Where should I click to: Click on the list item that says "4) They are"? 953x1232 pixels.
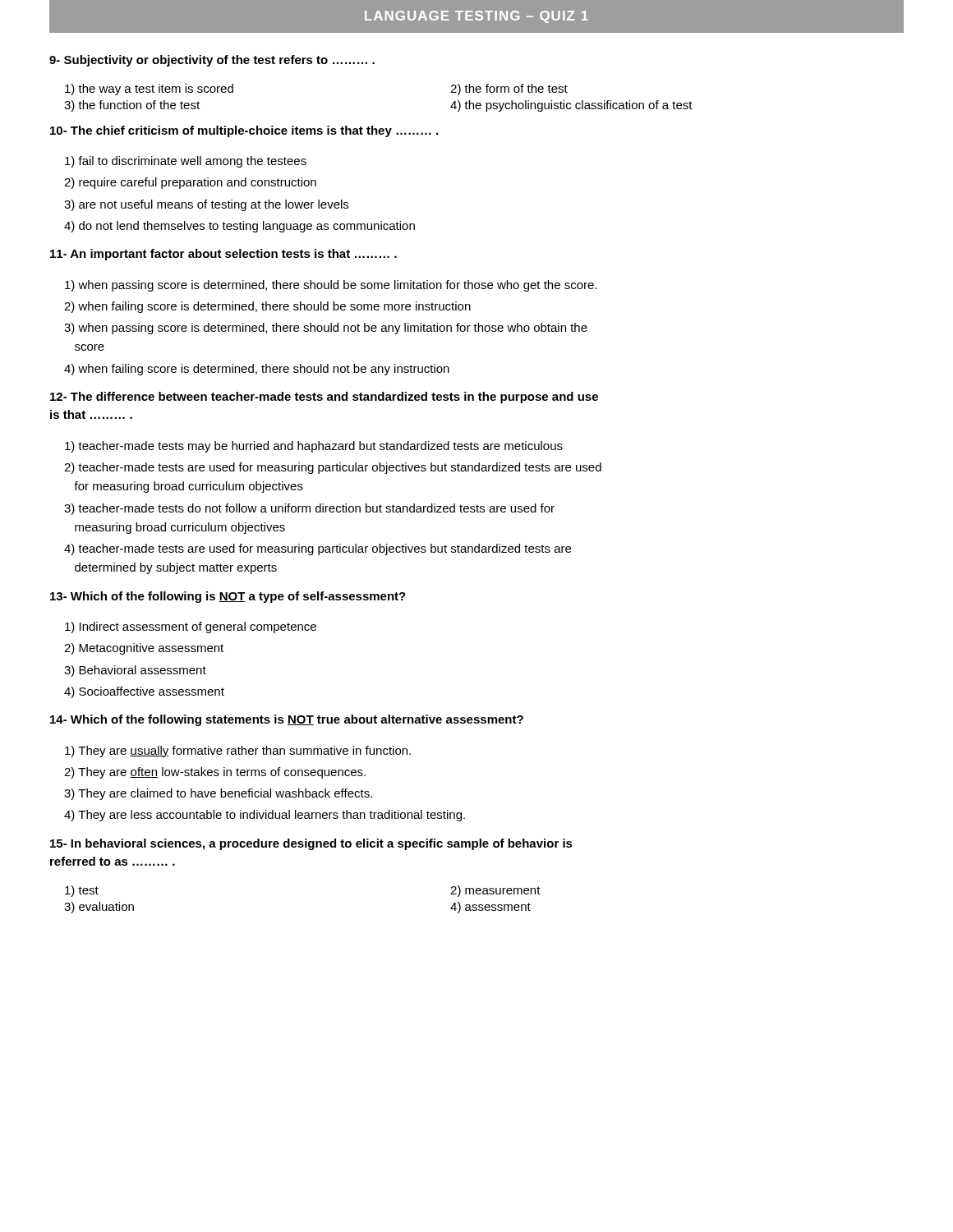click(265, 815)
